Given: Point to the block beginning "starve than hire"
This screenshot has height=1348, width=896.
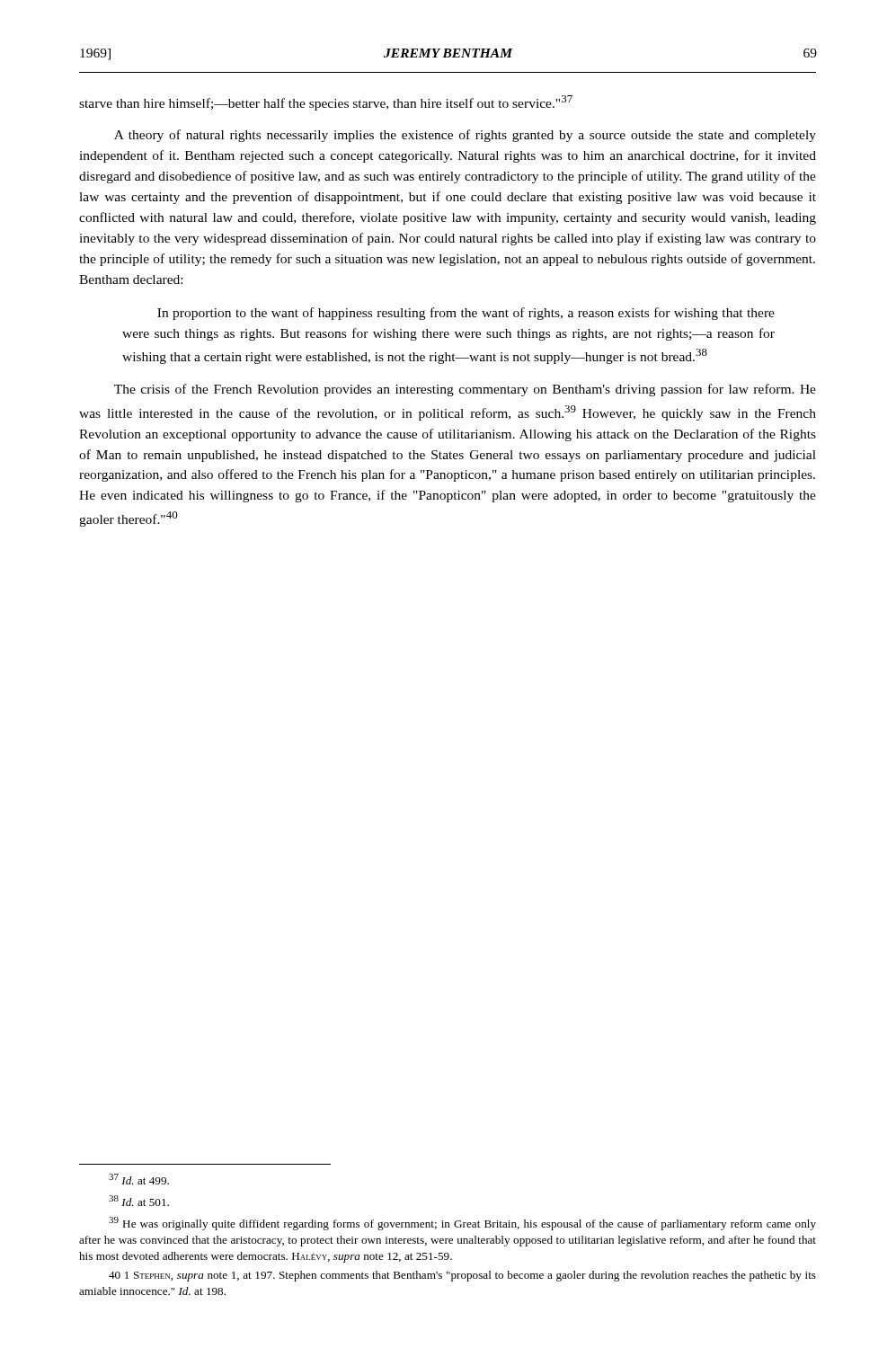Looking at the screenshot, I should pos(448,102).
